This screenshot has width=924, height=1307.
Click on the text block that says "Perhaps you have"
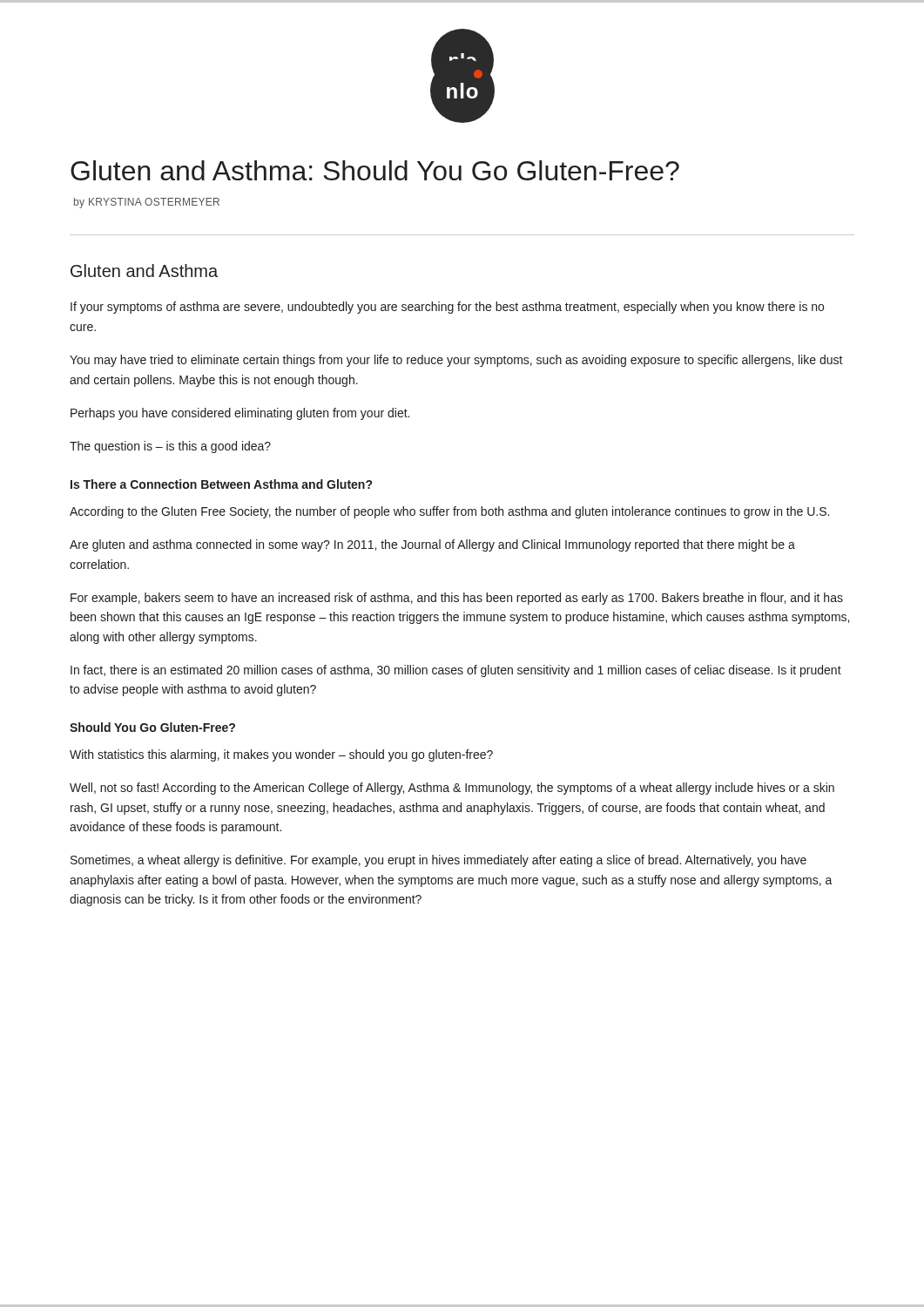pyautogui.click(x=240, y=414)
